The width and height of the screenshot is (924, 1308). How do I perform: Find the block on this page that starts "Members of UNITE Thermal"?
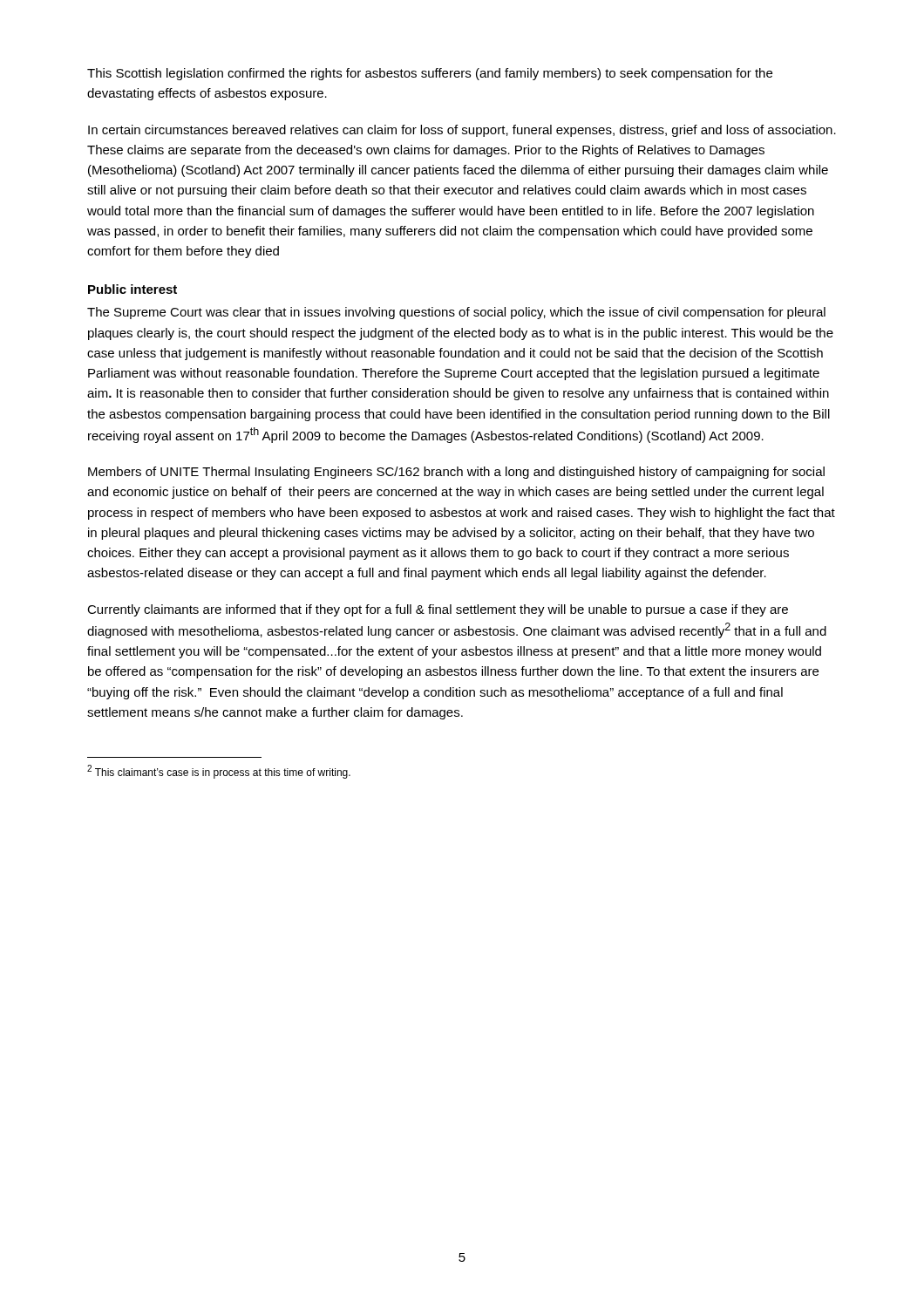[461, 522]
